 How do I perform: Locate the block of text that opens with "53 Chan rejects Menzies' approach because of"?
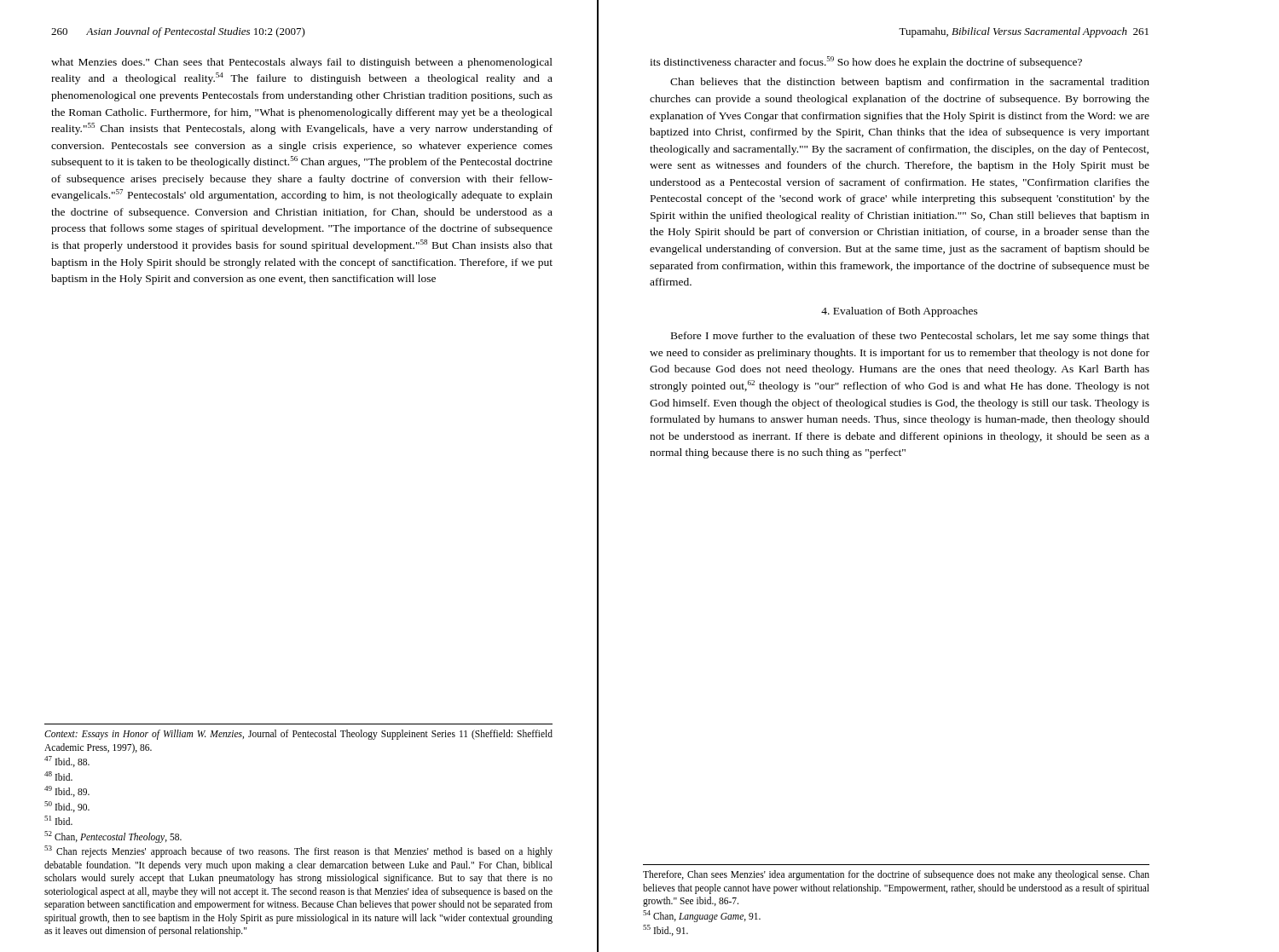[x=298, y=891]
